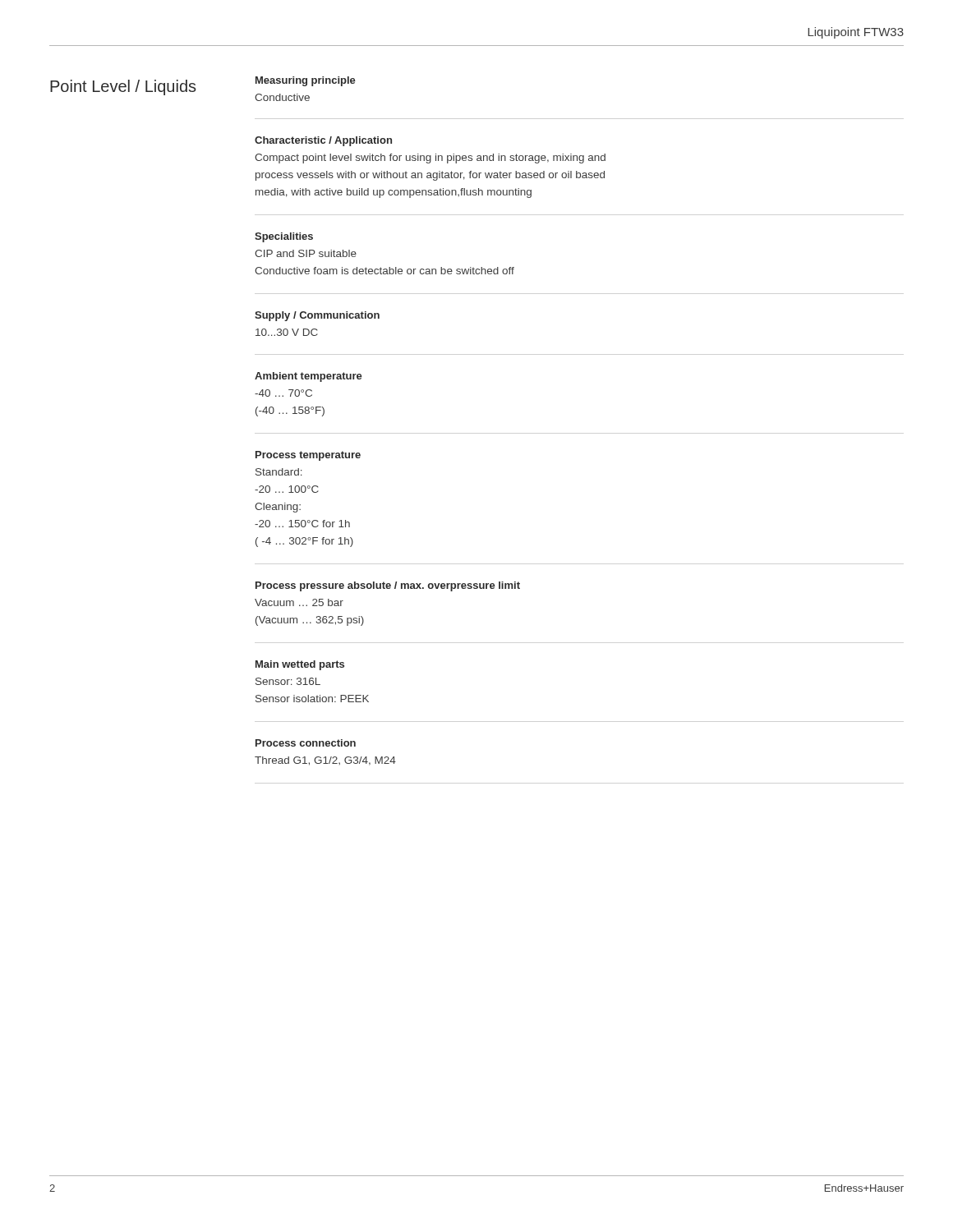Click on the block starting "Thread G1, G1/2, G3/4, M24"
Viewport: 953px width, 1232px height.
(325, 760)
